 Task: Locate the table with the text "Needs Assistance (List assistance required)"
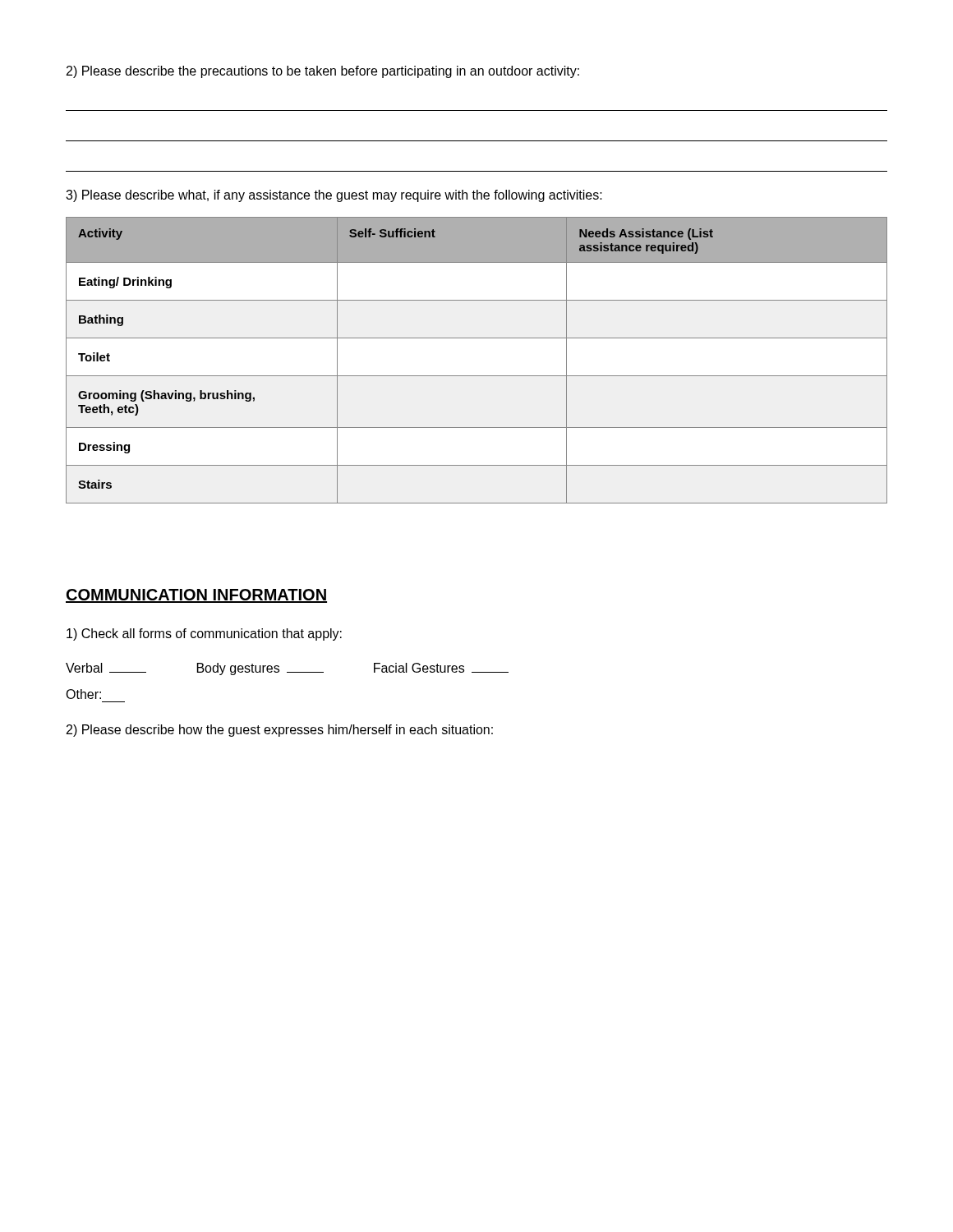pyautogui.click(x=476, y=360)
